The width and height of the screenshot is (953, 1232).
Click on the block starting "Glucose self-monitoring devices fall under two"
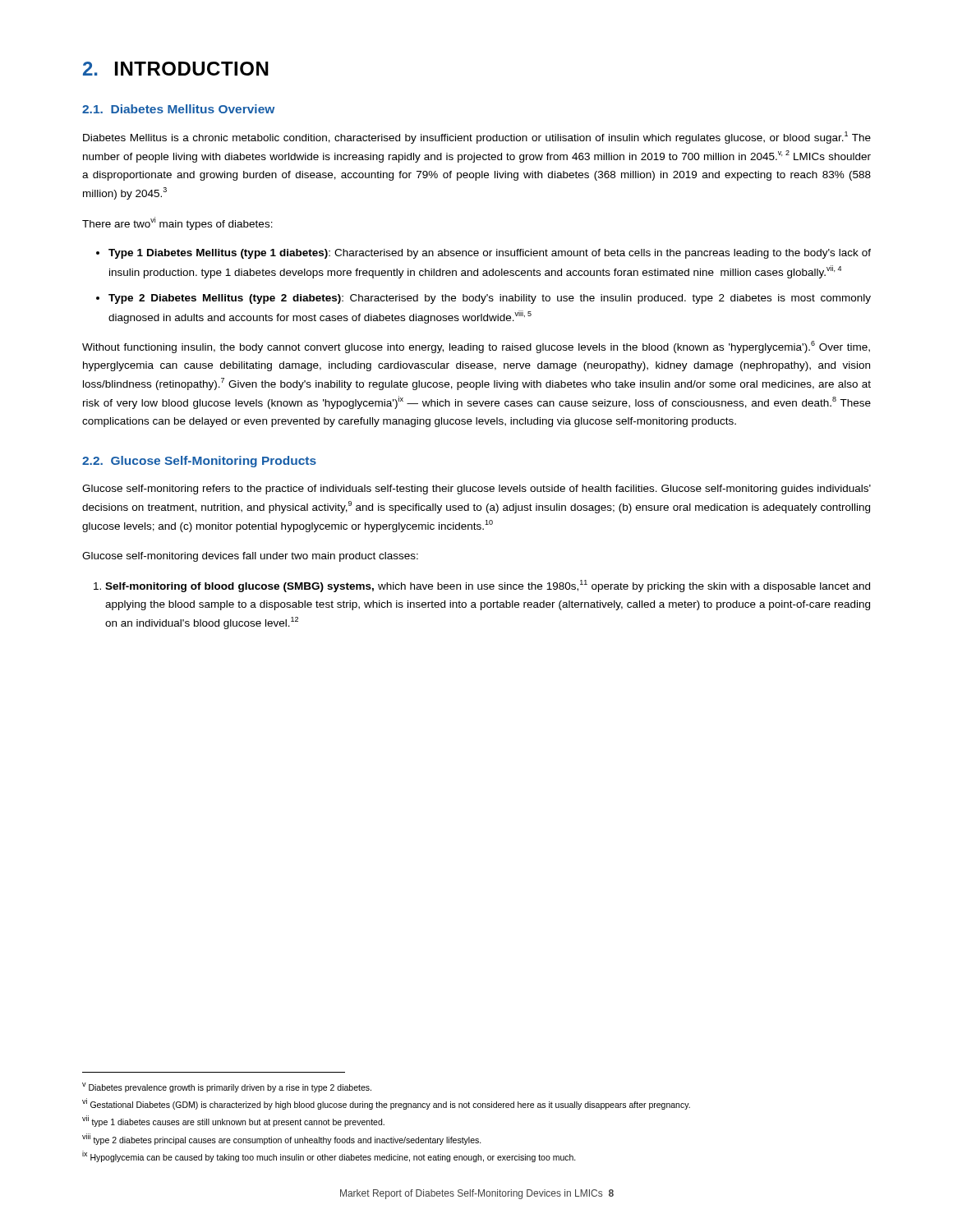point(250,556)
